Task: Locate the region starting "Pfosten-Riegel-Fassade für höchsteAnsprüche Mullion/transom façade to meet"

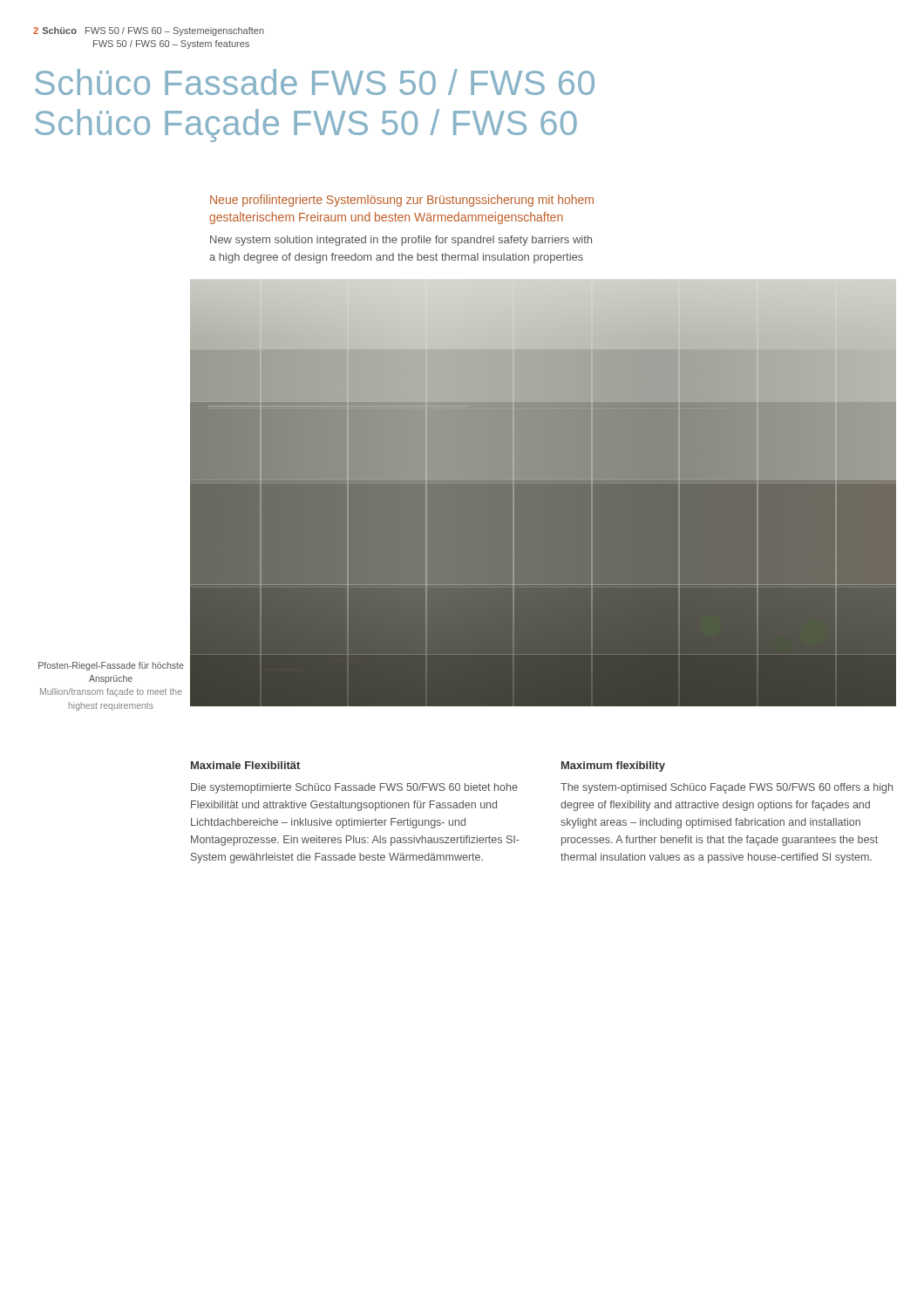Action: 111,686
